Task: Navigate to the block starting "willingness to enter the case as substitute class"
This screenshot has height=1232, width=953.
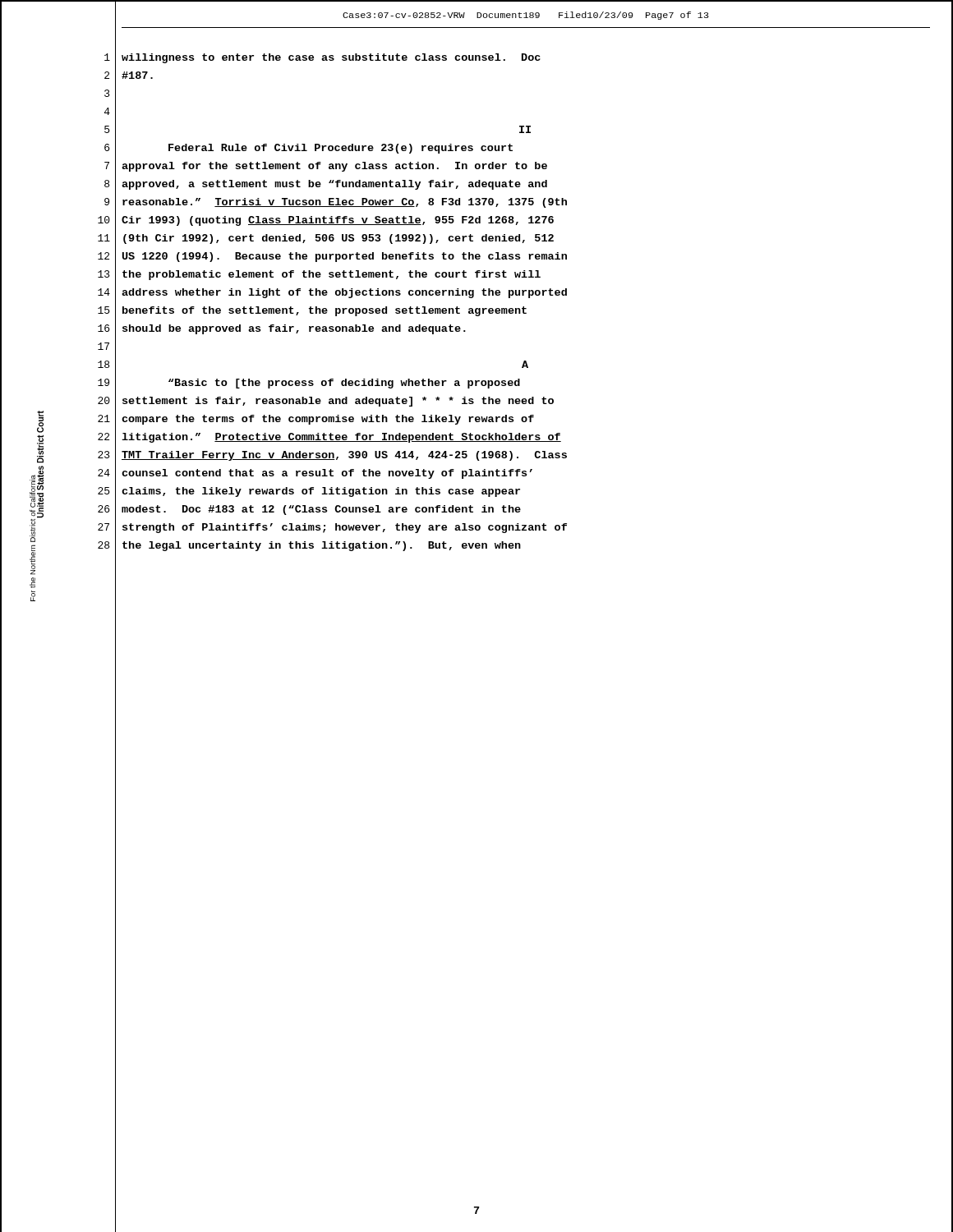Action: 331,58
